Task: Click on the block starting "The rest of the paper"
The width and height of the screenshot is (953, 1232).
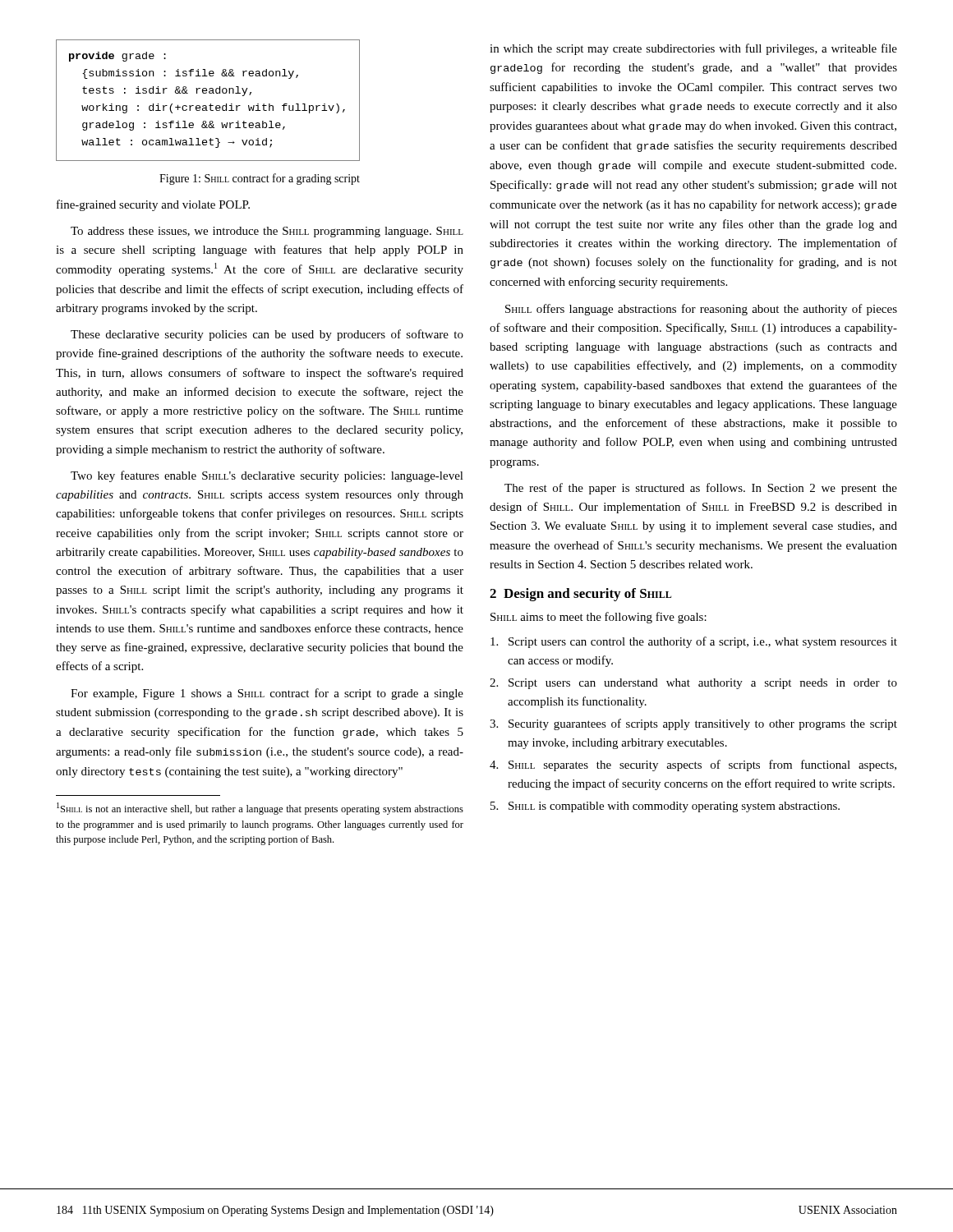Action: [693, 526]
